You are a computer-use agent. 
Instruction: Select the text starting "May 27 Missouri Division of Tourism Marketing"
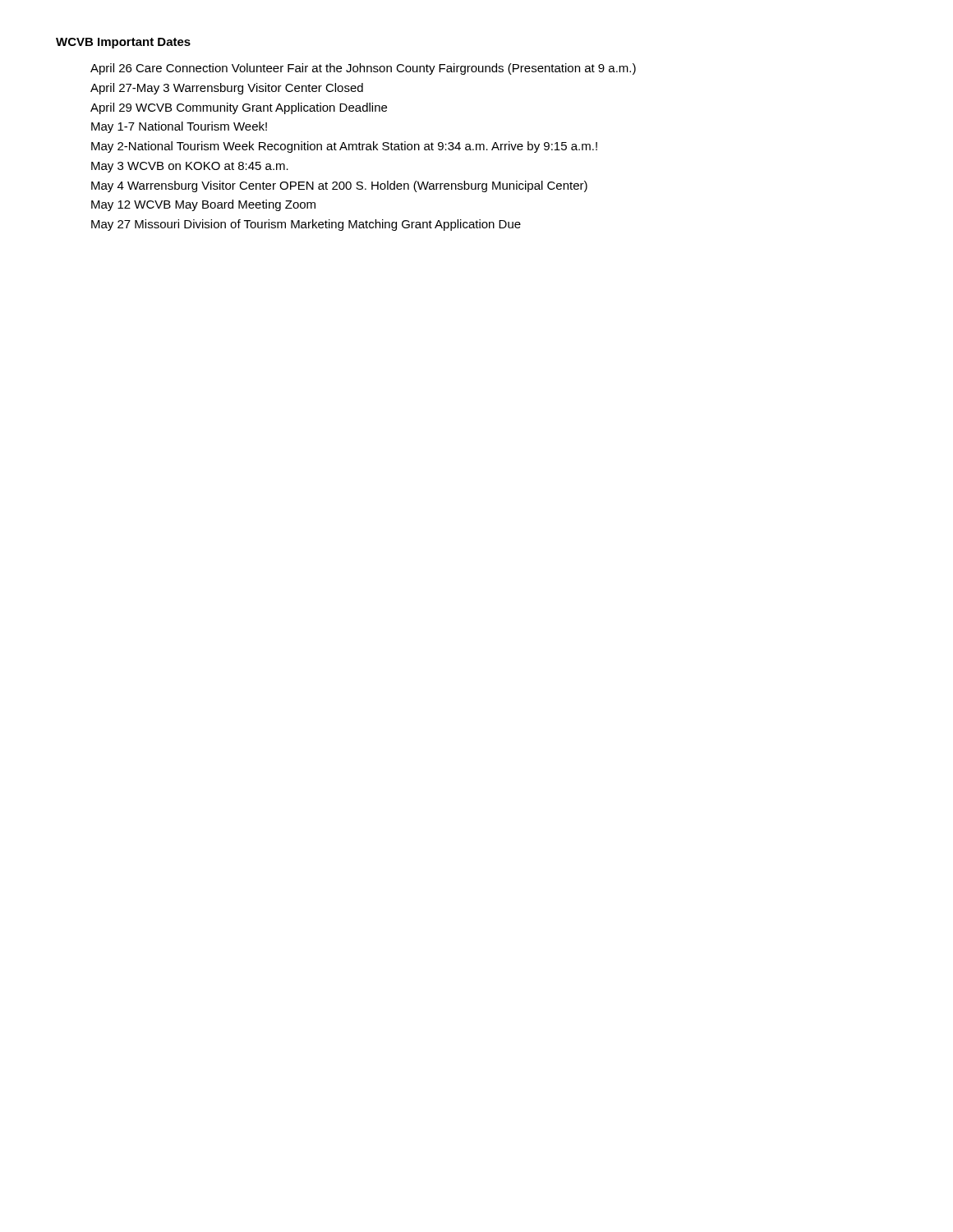306,224
